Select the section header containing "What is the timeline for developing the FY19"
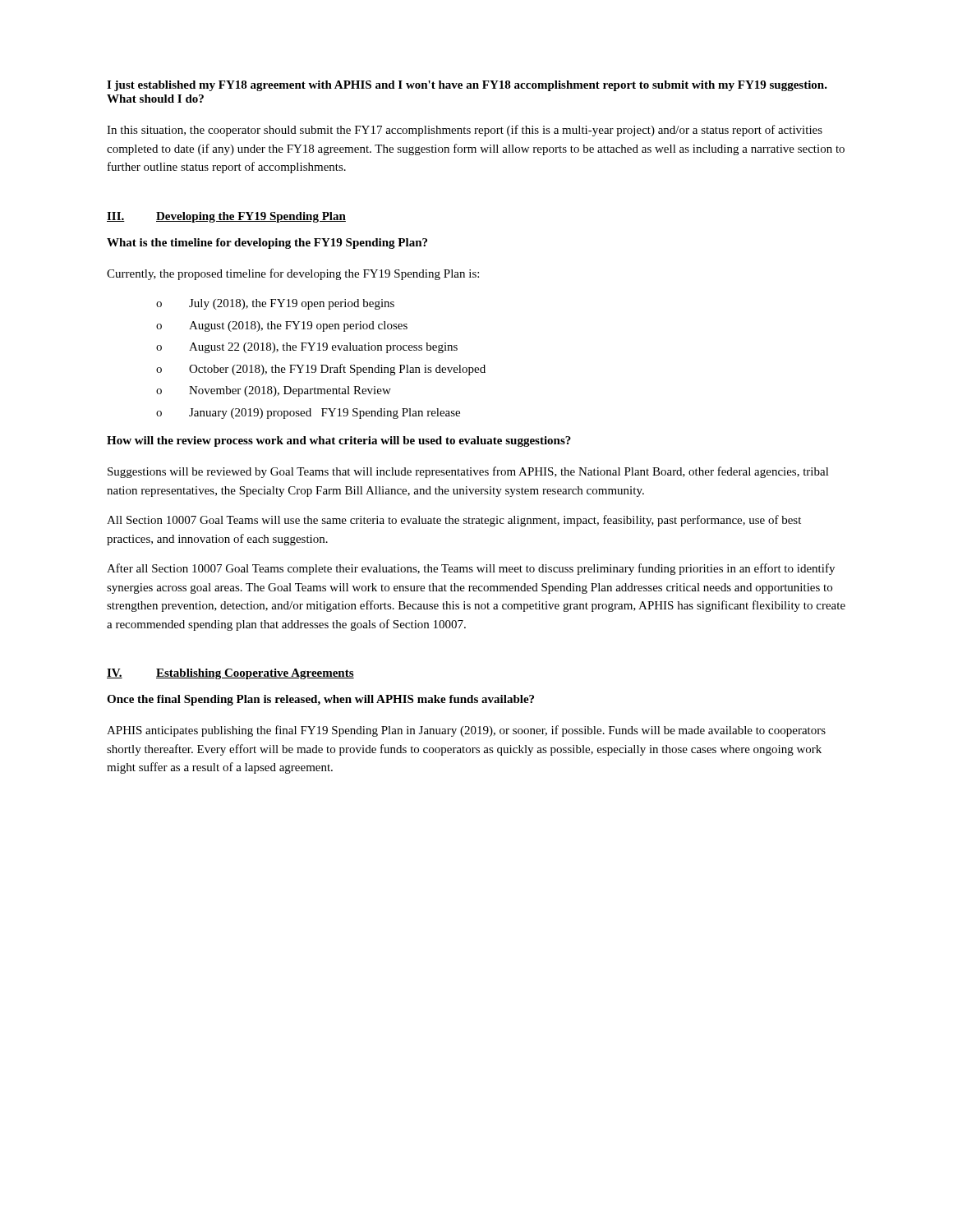This screenshot has width=953, height=1232. pyautogui.click(x=267, y=244)
